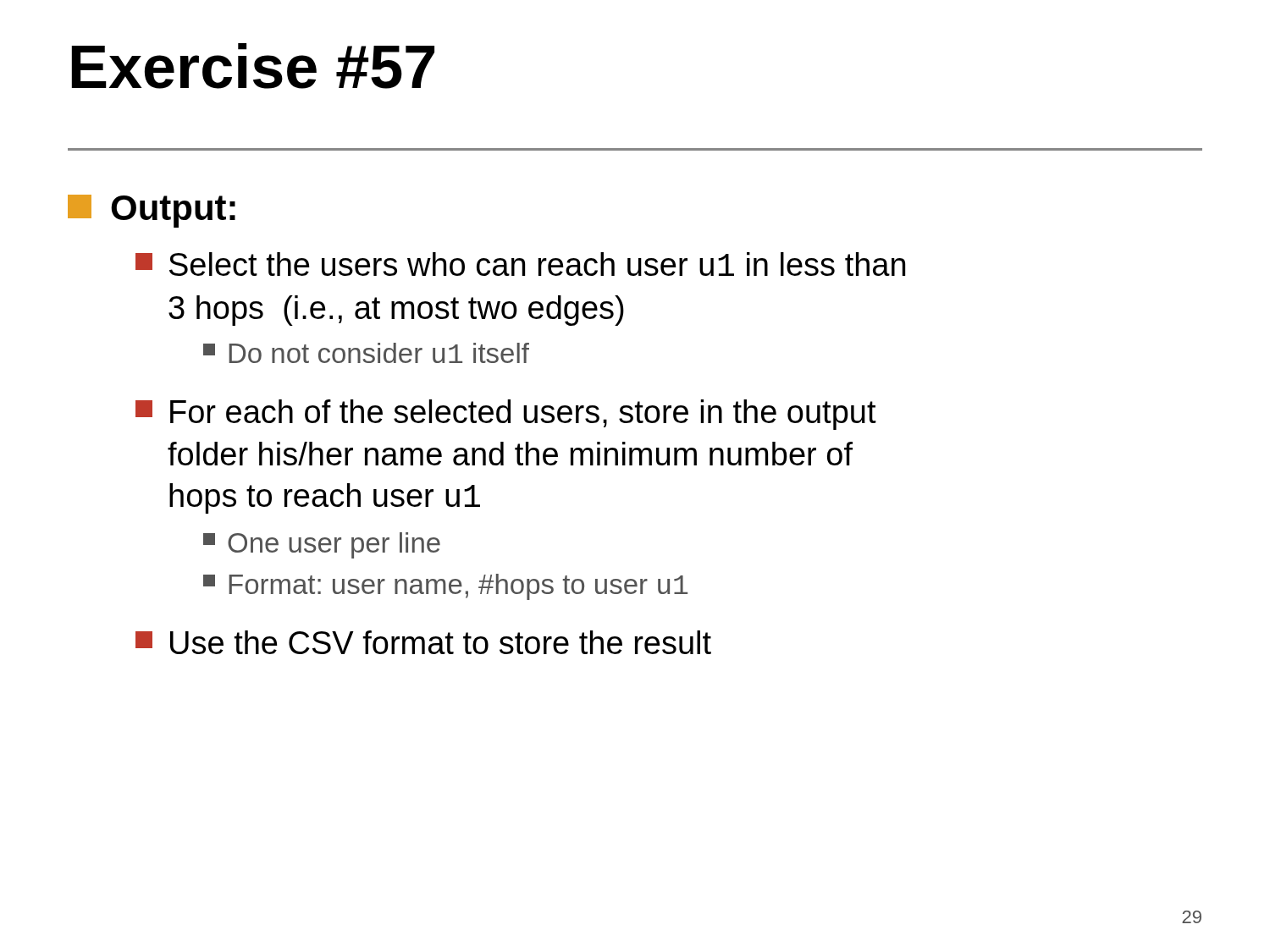This screenshot has height=952, width=1270.
Task: Click on the text block starting "Use the CSV format"
Action: point(423,644)
